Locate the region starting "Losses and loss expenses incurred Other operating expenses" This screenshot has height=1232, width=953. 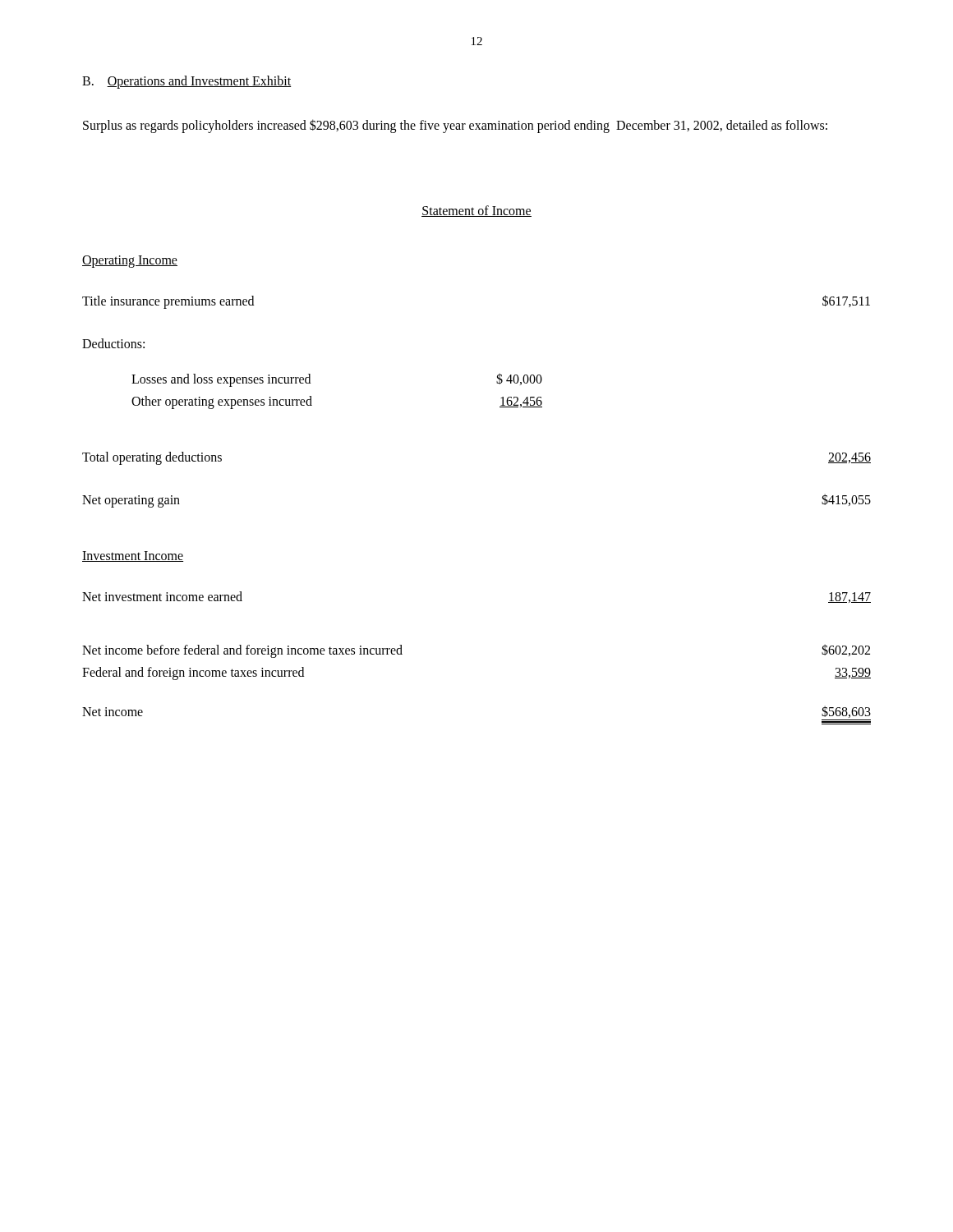click(222, 390)
